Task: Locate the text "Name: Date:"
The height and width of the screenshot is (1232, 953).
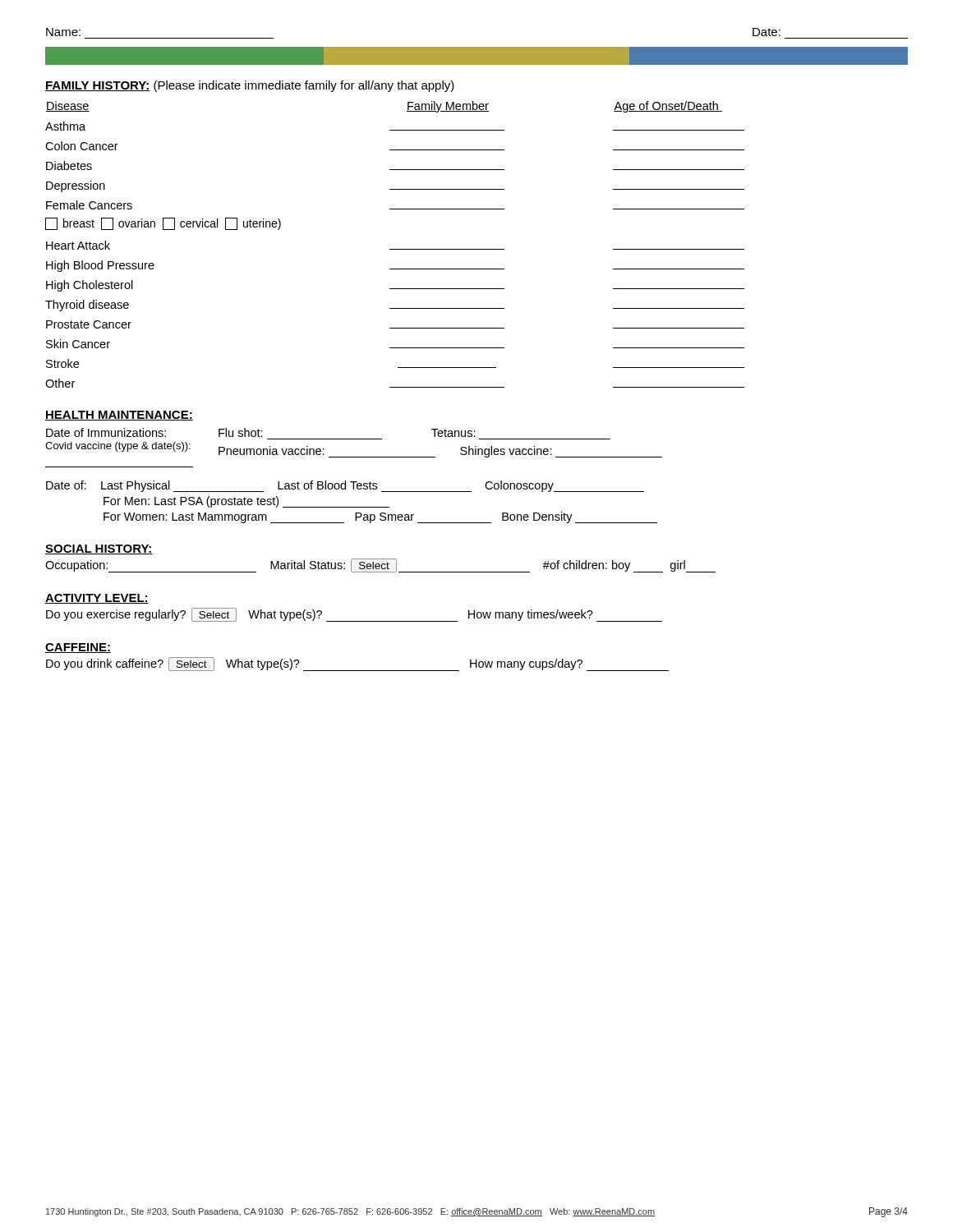Action: pos(66,32)
